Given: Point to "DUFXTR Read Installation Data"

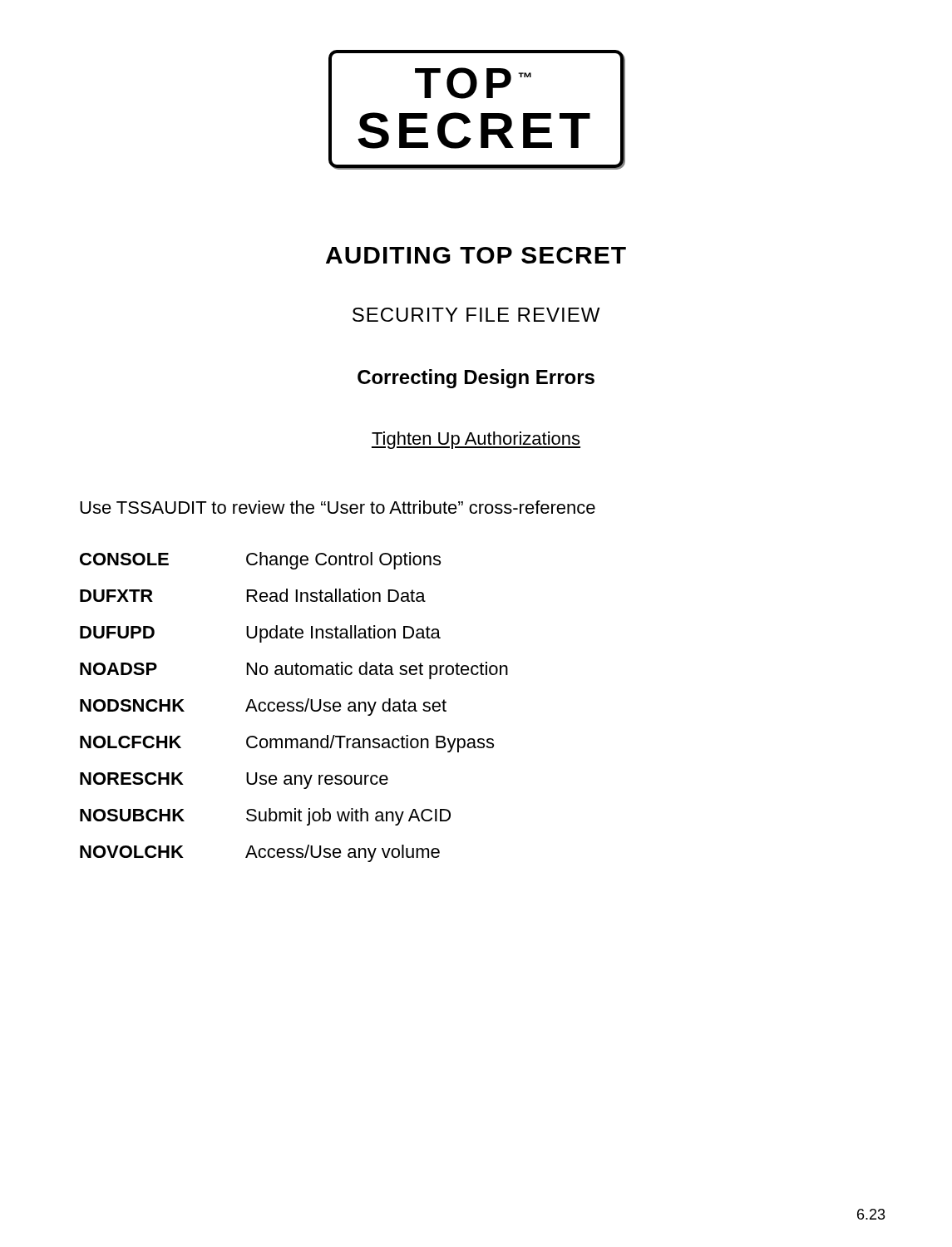Looking at the screenshot, I should point(252,596).
